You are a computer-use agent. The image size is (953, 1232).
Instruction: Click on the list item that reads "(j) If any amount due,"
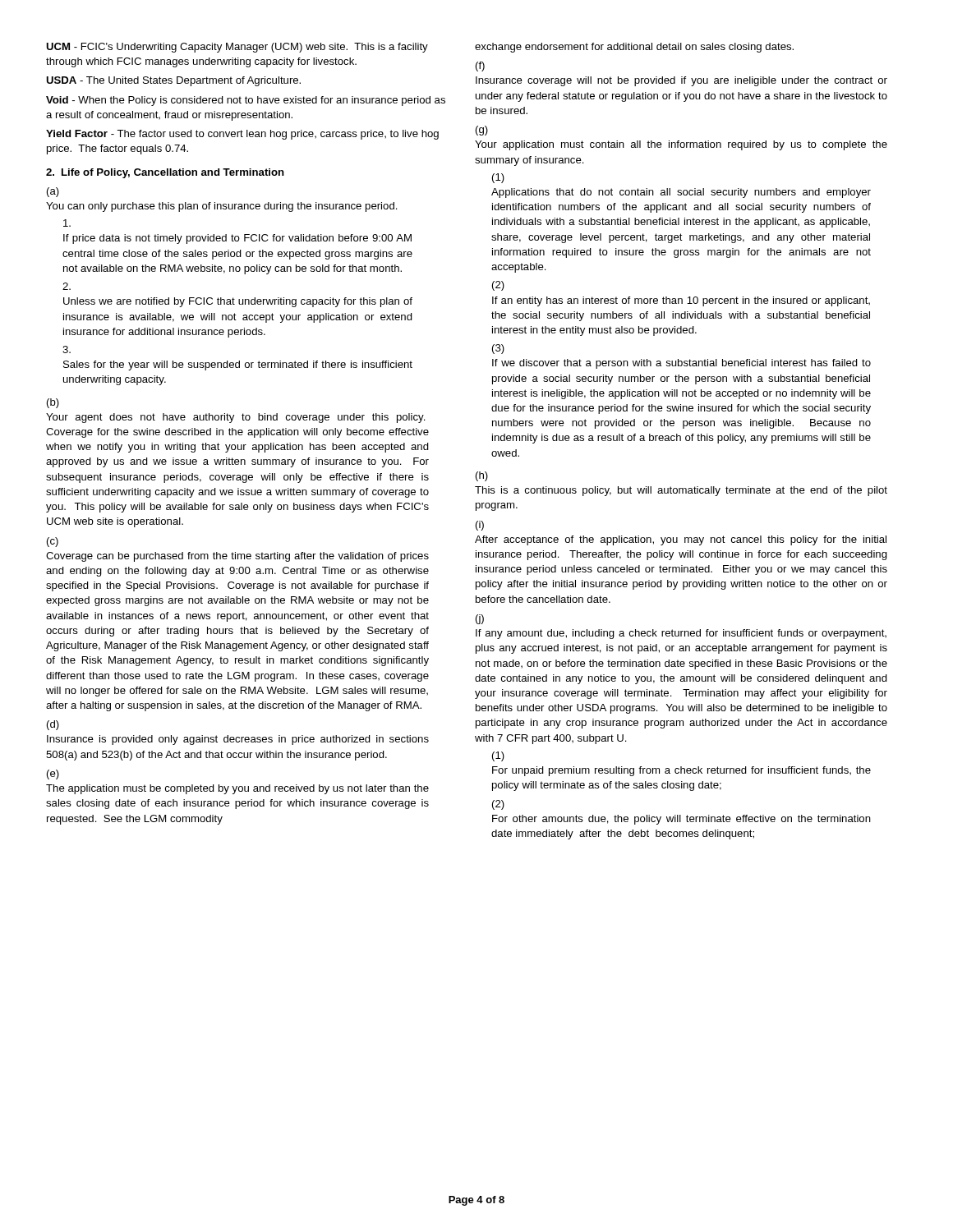click(x=681, y=728)
